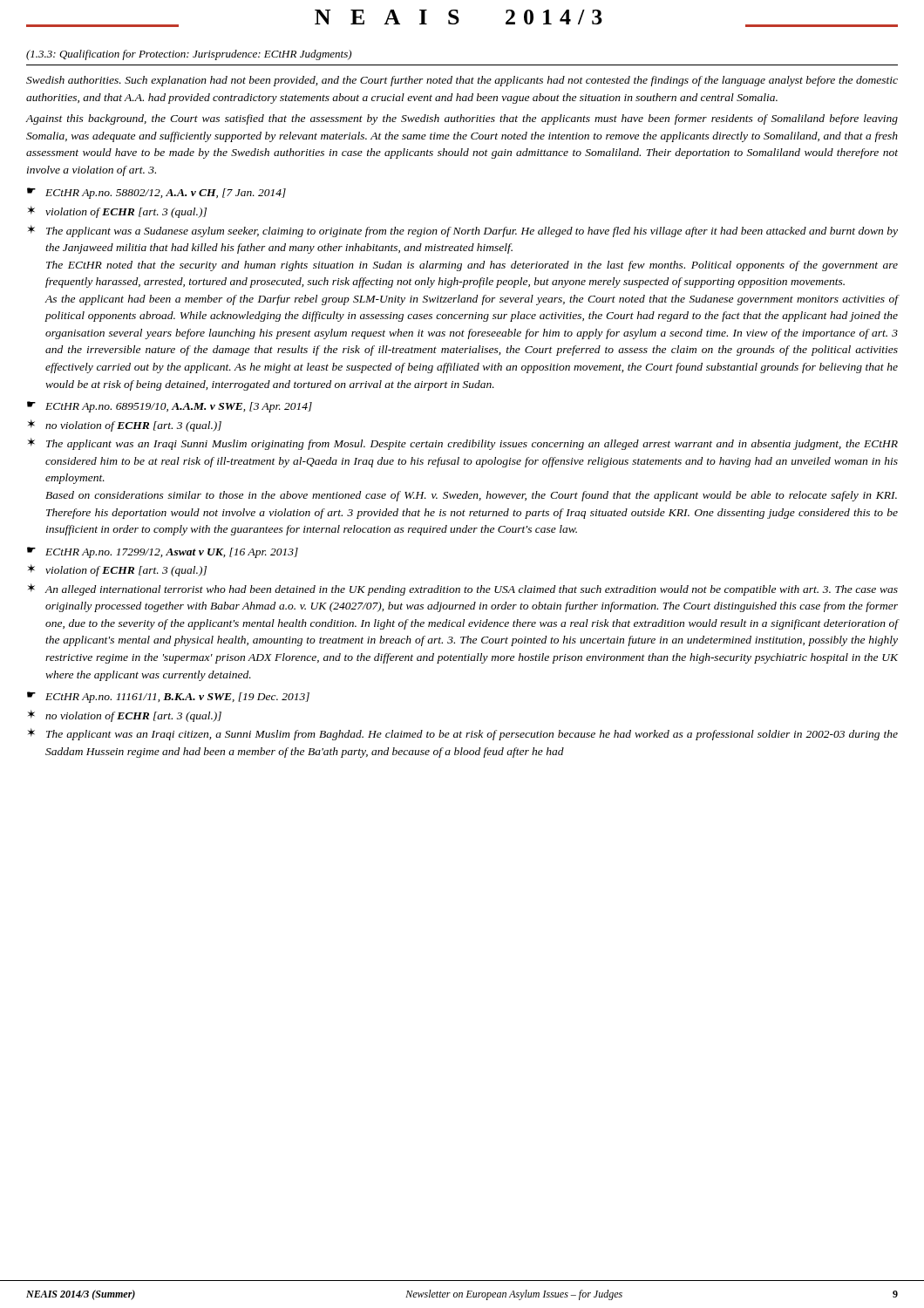Where is the passage that starts "☛ ECtHR Ap.no. 11161/11, B.K.A. v"?
924x1308 pixels.
click(168, 697)
